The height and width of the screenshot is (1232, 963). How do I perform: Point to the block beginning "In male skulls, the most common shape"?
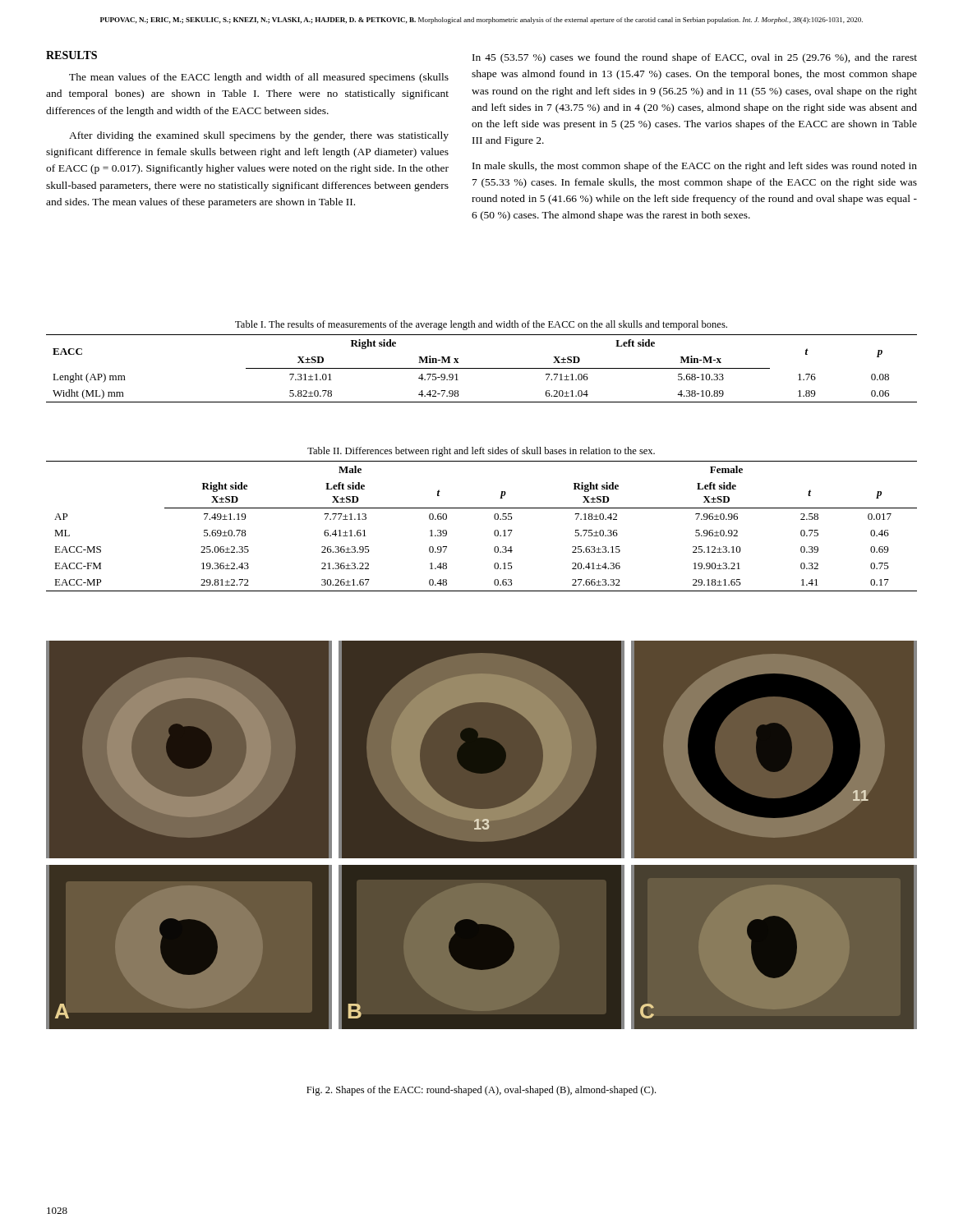point(694,190)
